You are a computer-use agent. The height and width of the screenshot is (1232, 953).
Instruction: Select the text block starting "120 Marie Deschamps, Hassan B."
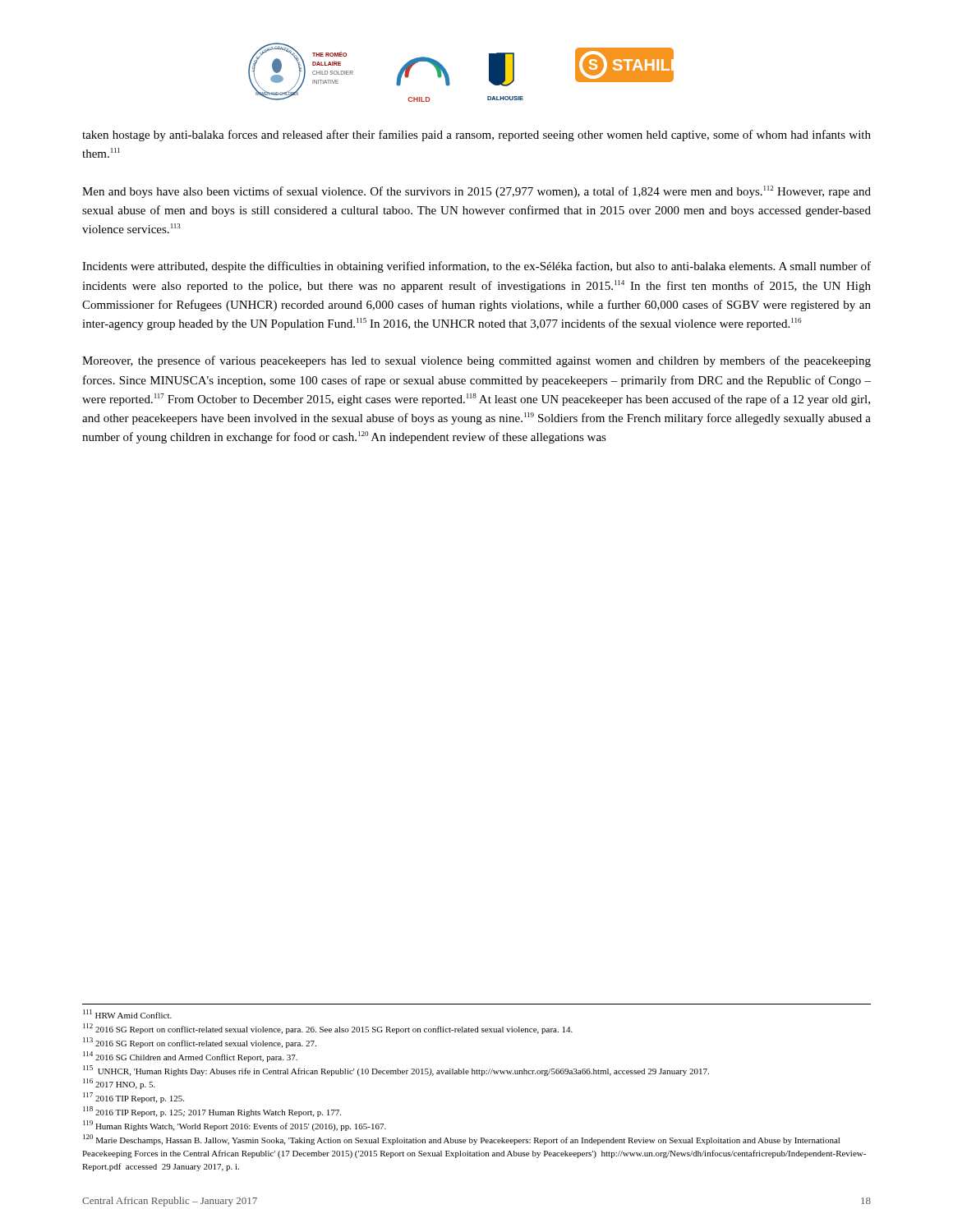click(474, 1153)
